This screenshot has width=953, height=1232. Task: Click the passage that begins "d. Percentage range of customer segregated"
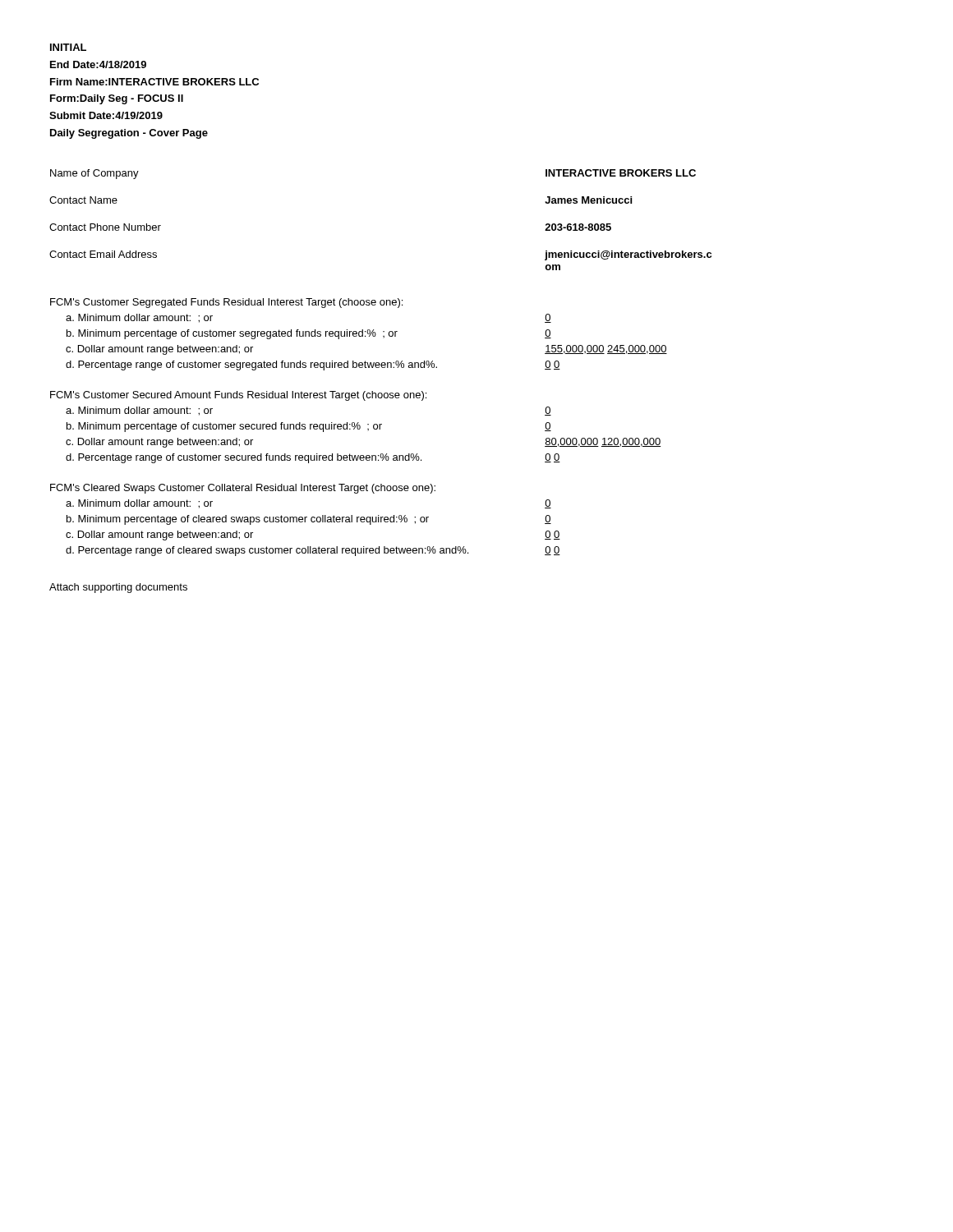(252, 364)
